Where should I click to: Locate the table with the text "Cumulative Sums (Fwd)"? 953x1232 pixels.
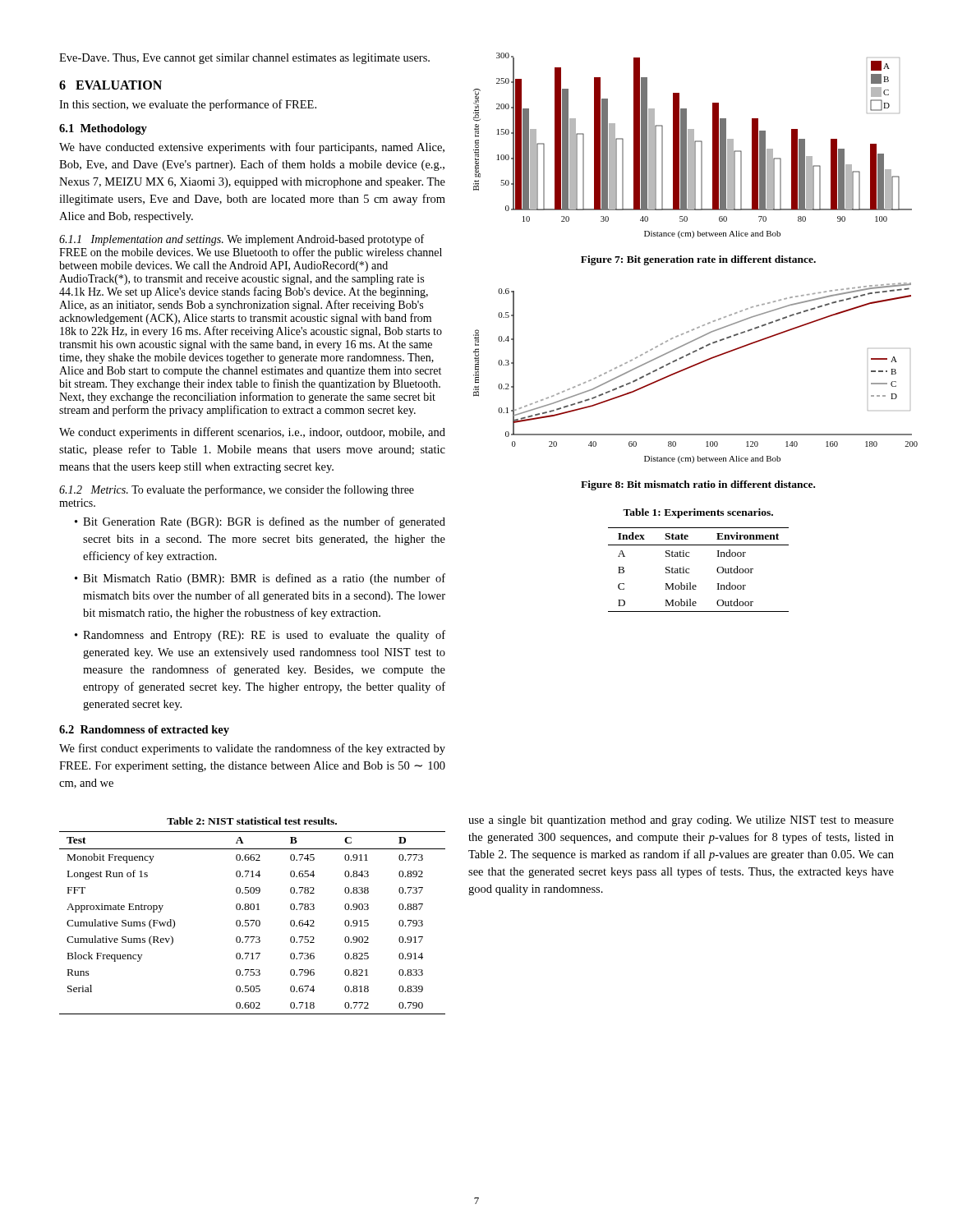click(x=252, y=923)
